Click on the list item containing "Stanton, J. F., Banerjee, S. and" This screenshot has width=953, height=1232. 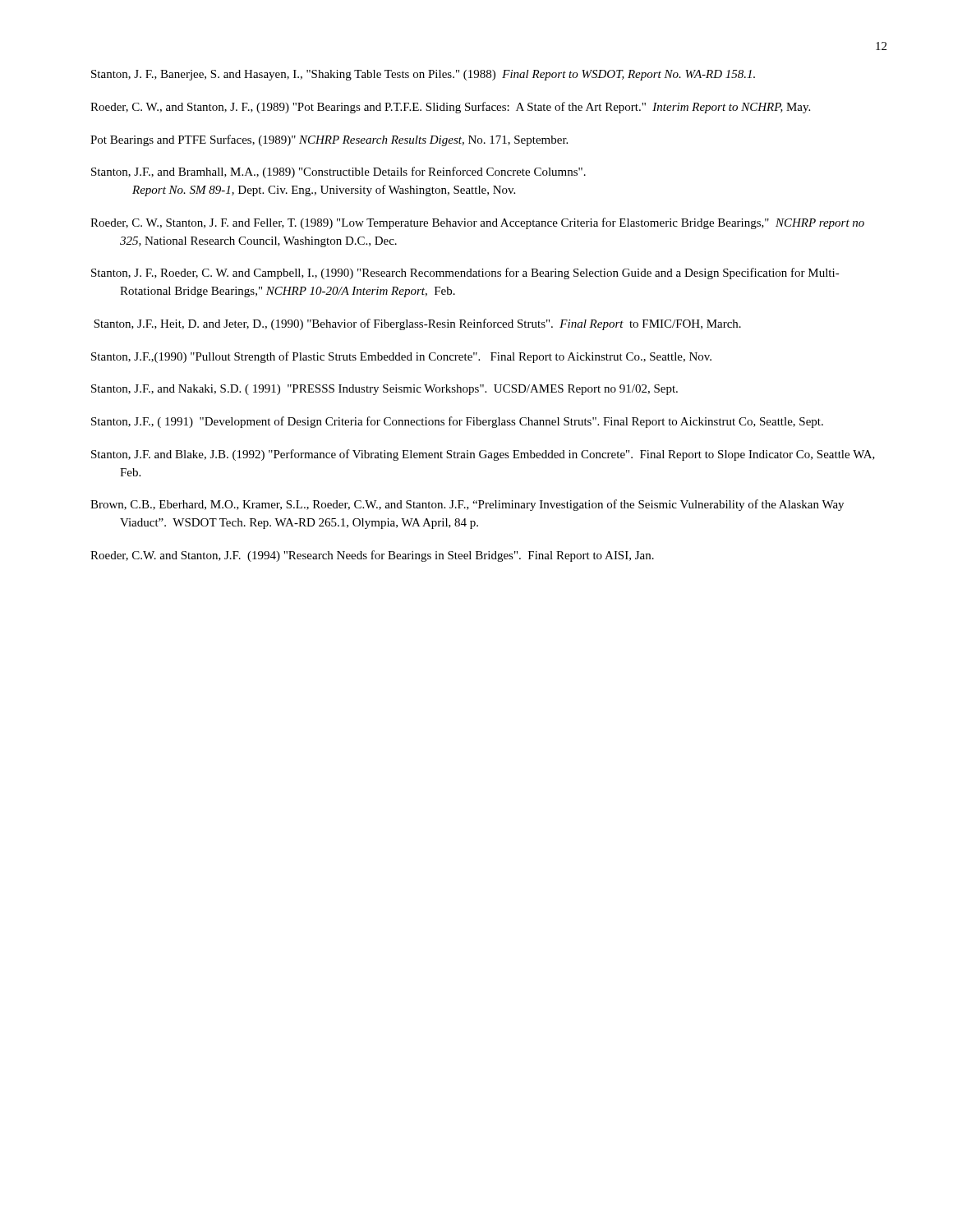coord(423,74)
